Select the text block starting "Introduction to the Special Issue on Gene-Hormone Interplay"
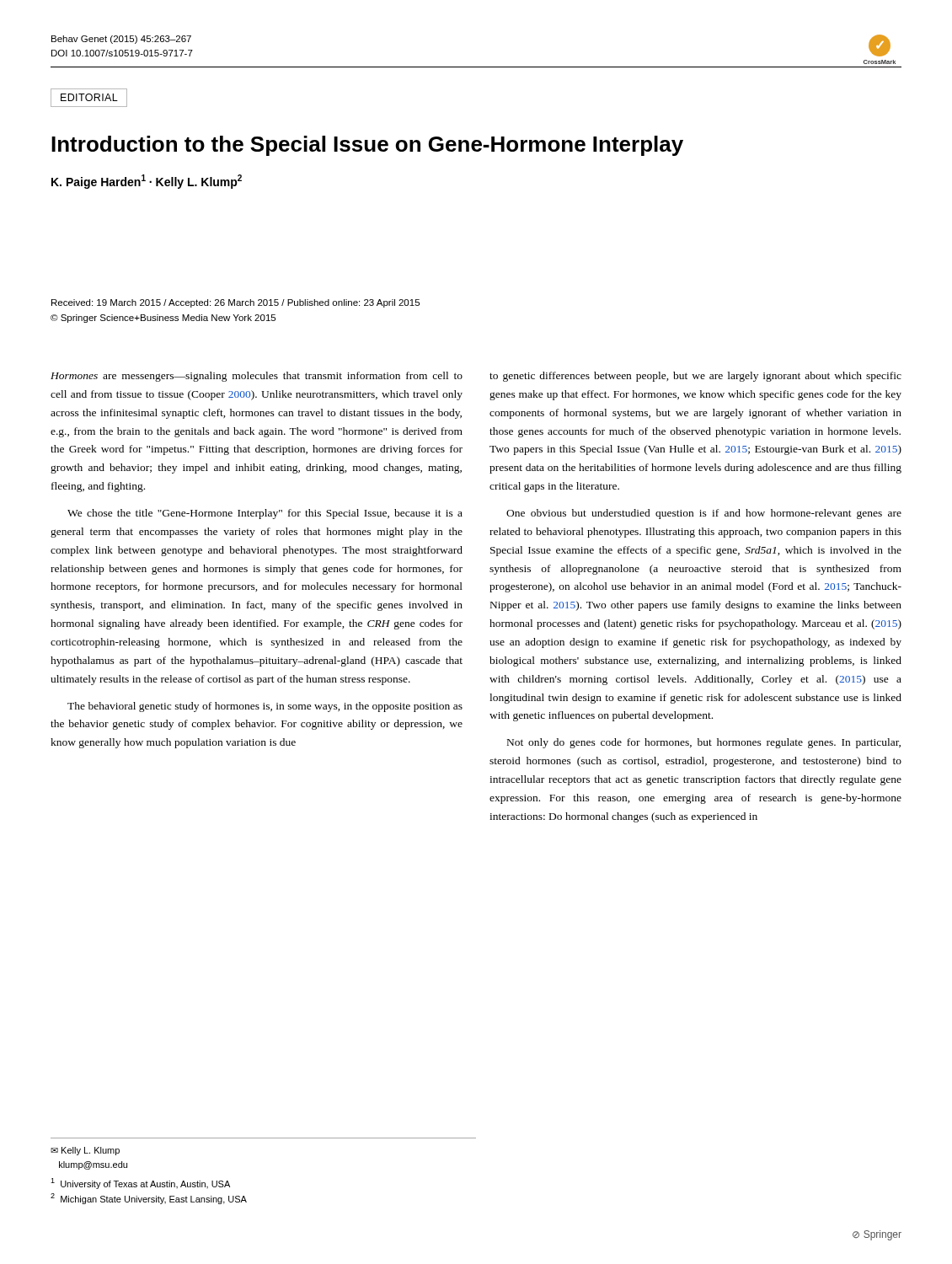Image resolution: width=952 pixels, height=1264 pixels. 367,144
